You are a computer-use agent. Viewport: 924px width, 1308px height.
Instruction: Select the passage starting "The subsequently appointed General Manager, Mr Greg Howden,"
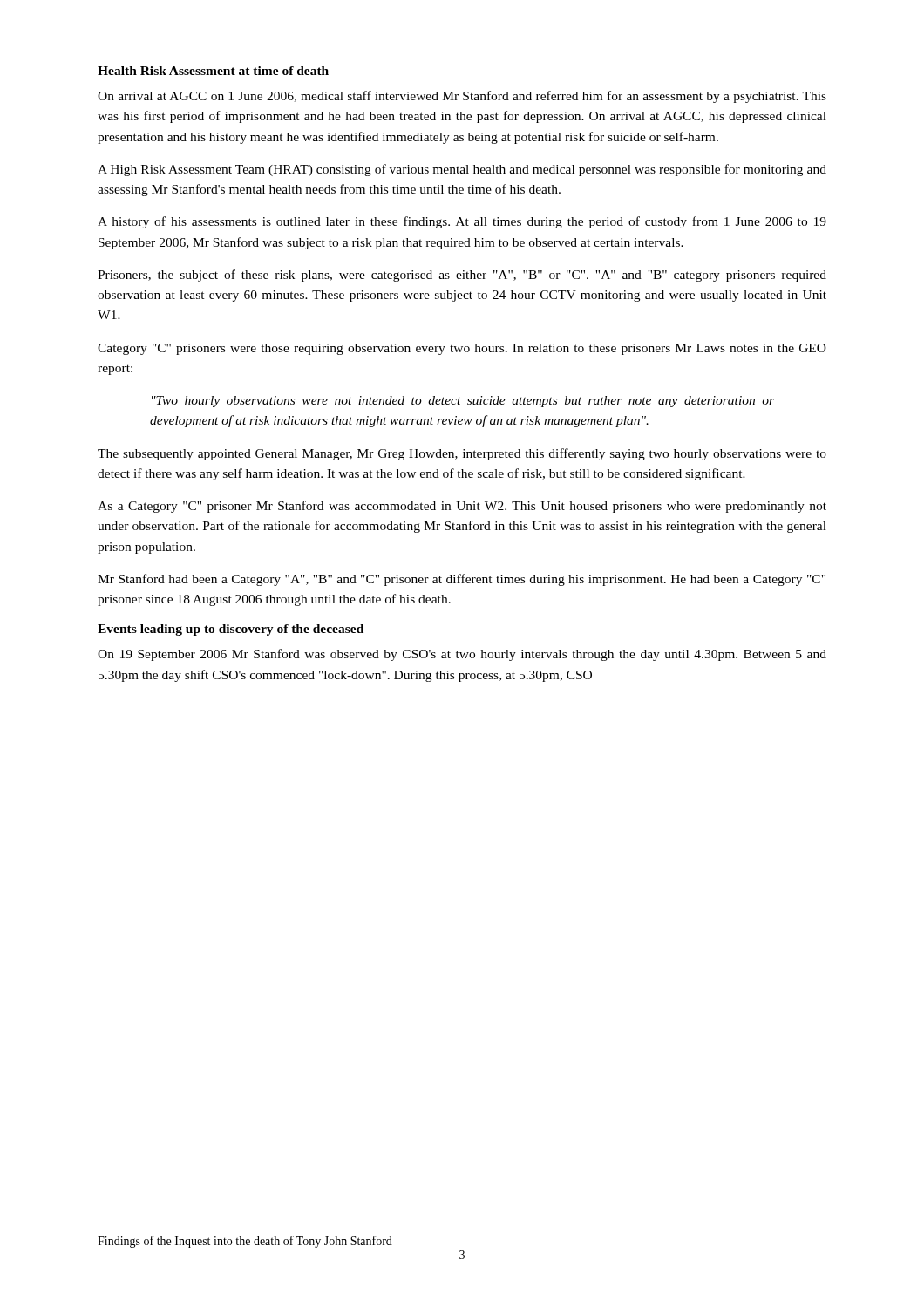[462, 463]
